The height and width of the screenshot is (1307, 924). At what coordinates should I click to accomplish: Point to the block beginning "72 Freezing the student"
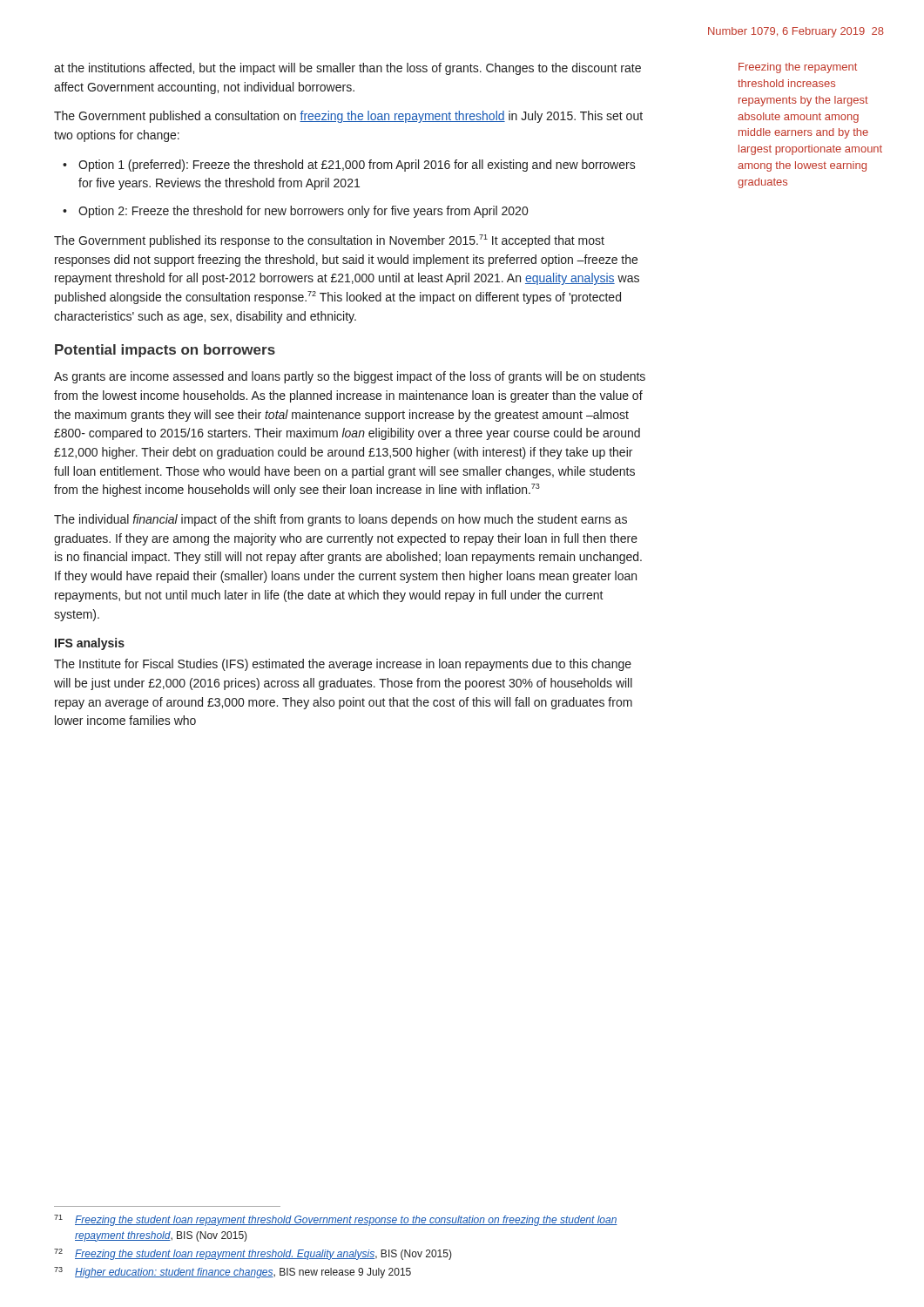(x=350, y=1254)
